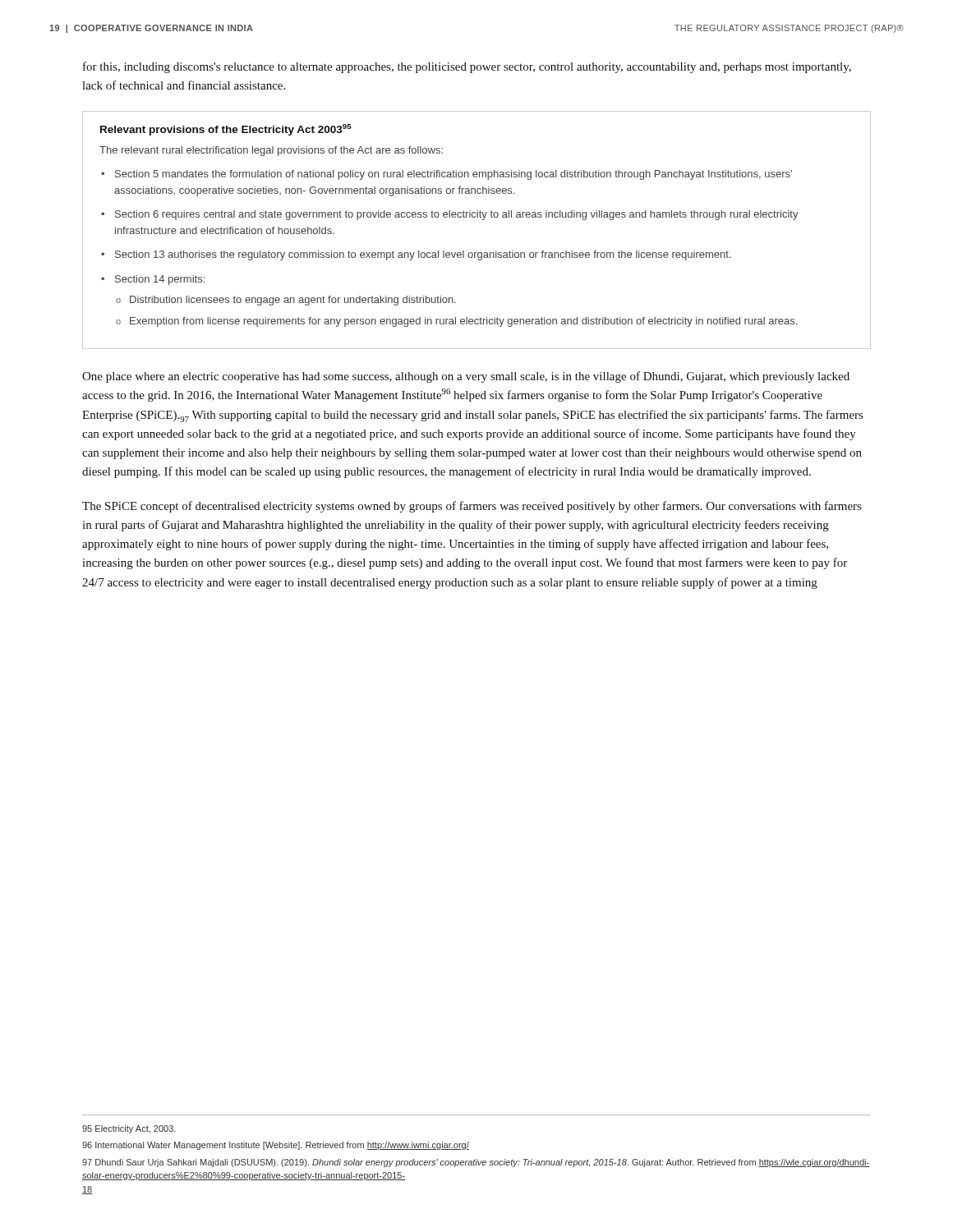This screenshot has height=1232, width=953.
Task: Click on the element starting "The SPiCE concept of"
Action: (472, 544)
